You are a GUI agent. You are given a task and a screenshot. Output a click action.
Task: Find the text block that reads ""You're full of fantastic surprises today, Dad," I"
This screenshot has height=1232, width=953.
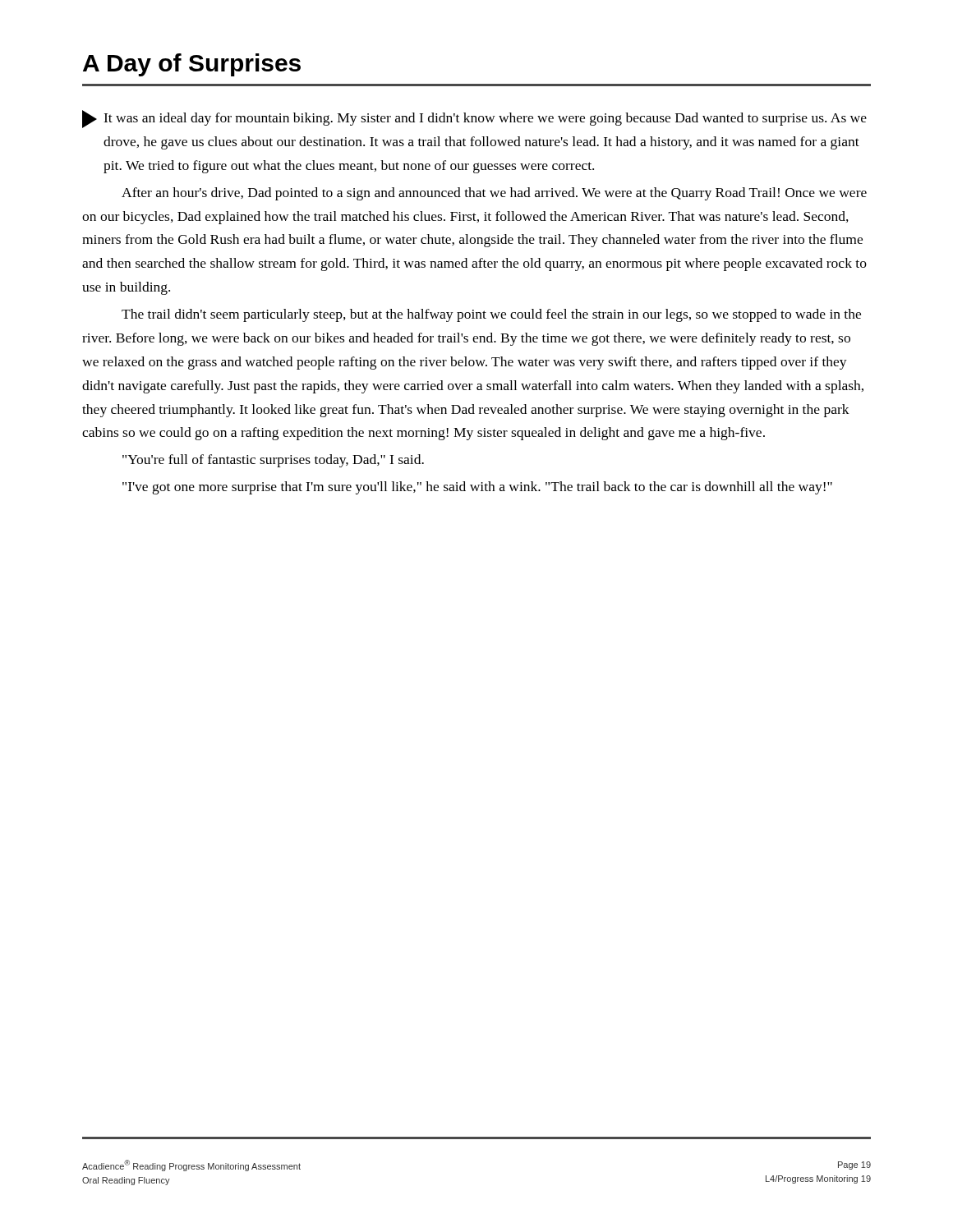pos(273,459)
